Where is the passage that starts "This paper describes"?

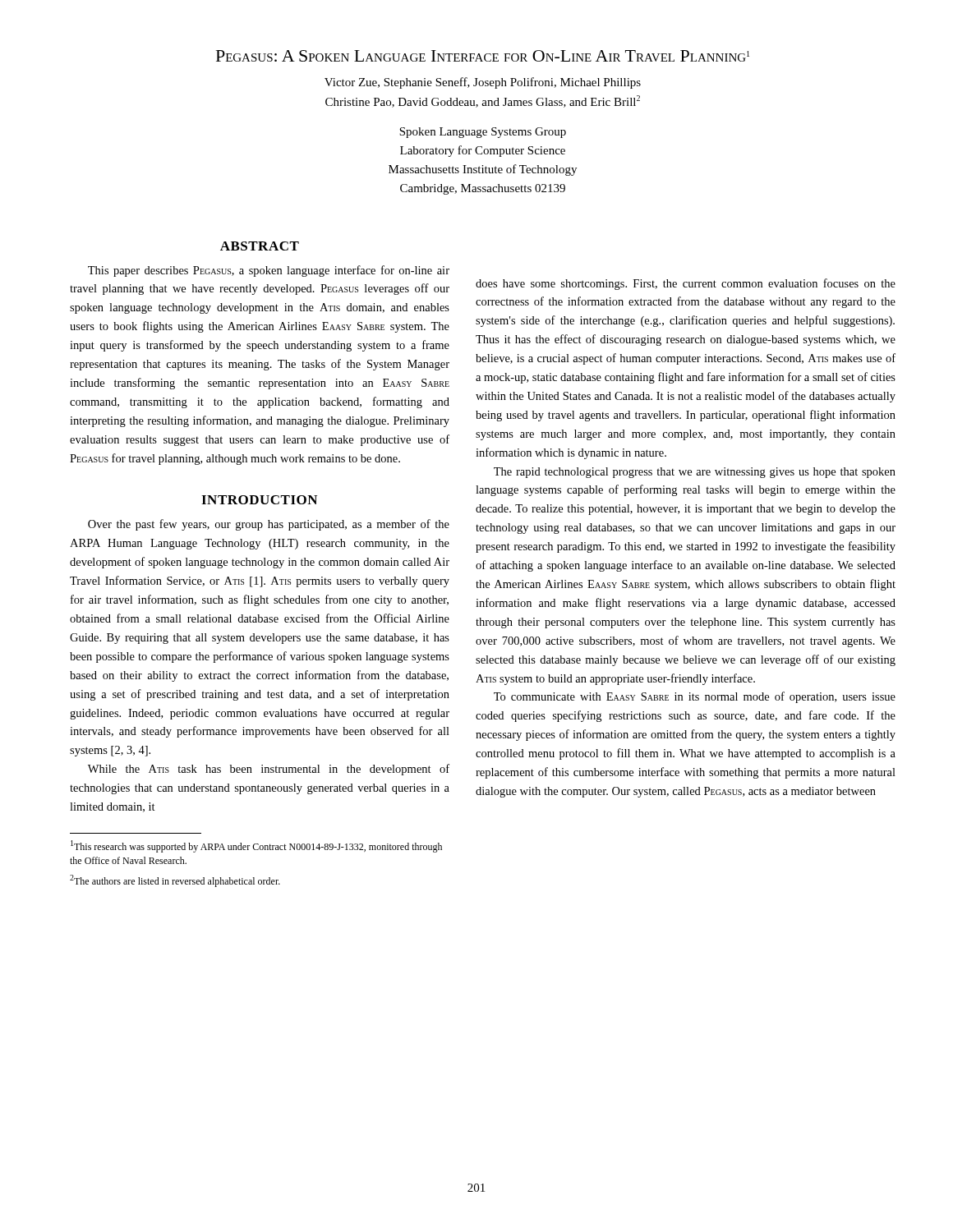point(260,364)
